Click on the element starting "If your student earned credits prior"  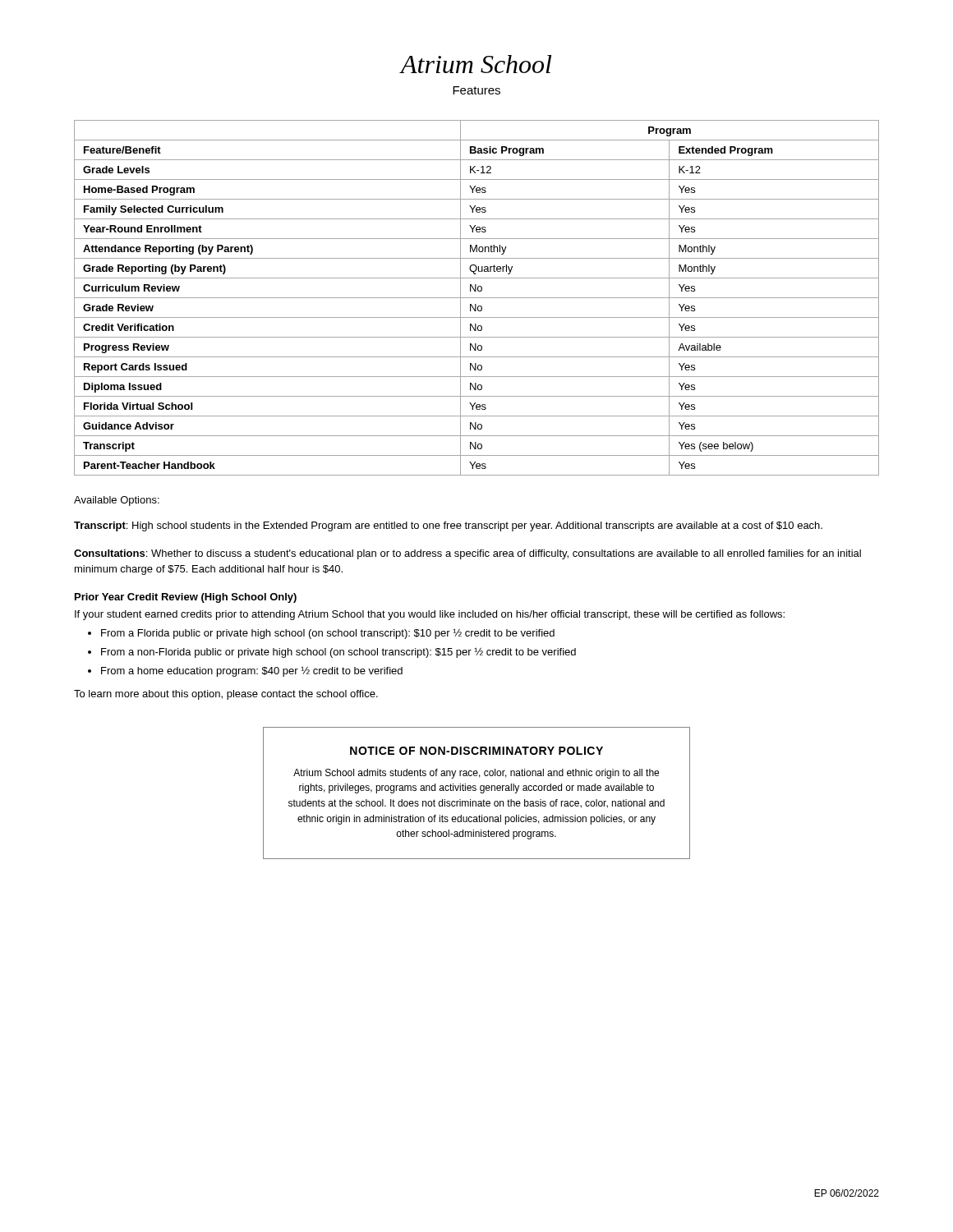pyautogui.click(x=430, y=614)
